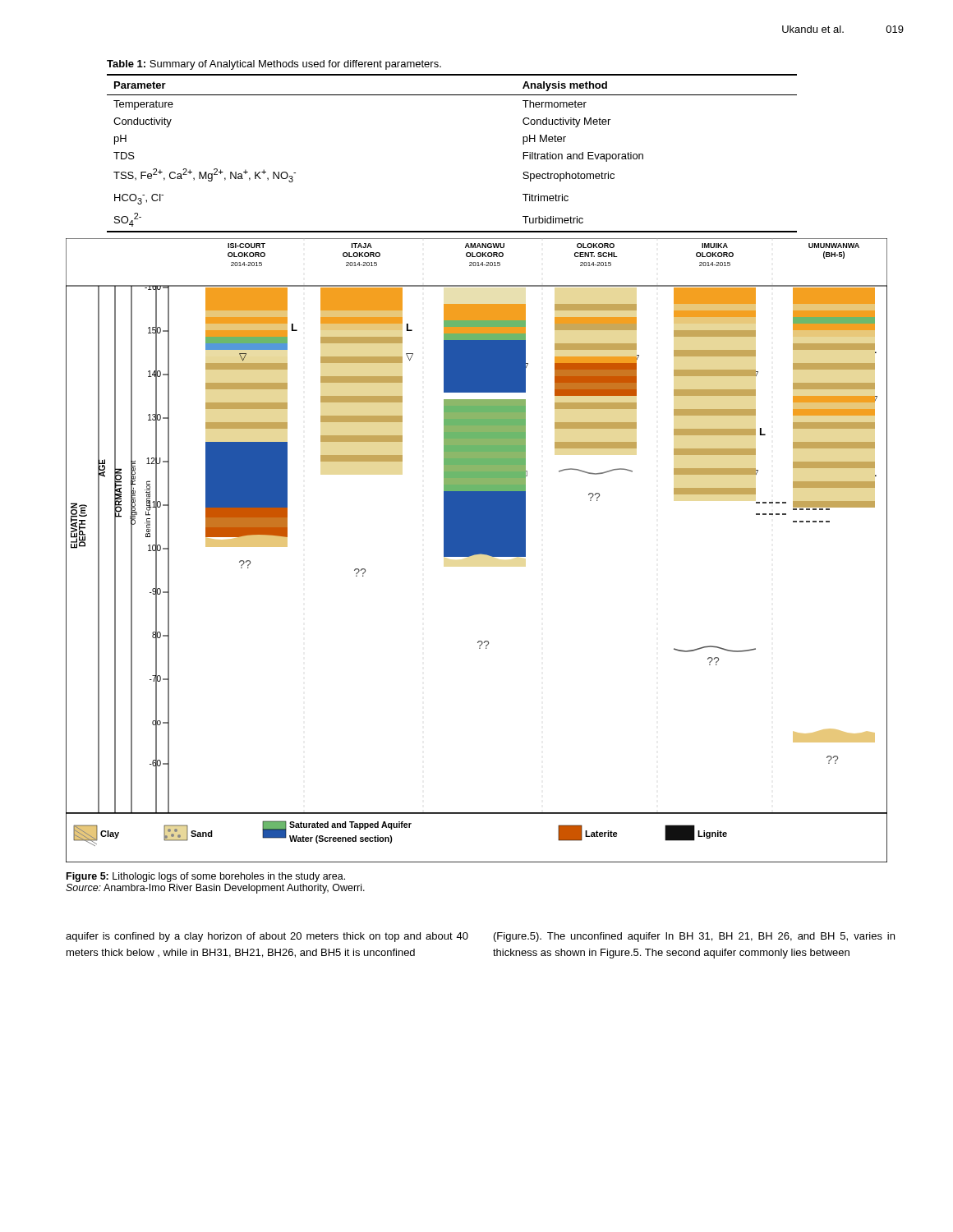Select the caption that says "Table 1: Summary of Analytical Methods used for"
This screenshot has height=1232, width=953.
[x=274, y=64]
